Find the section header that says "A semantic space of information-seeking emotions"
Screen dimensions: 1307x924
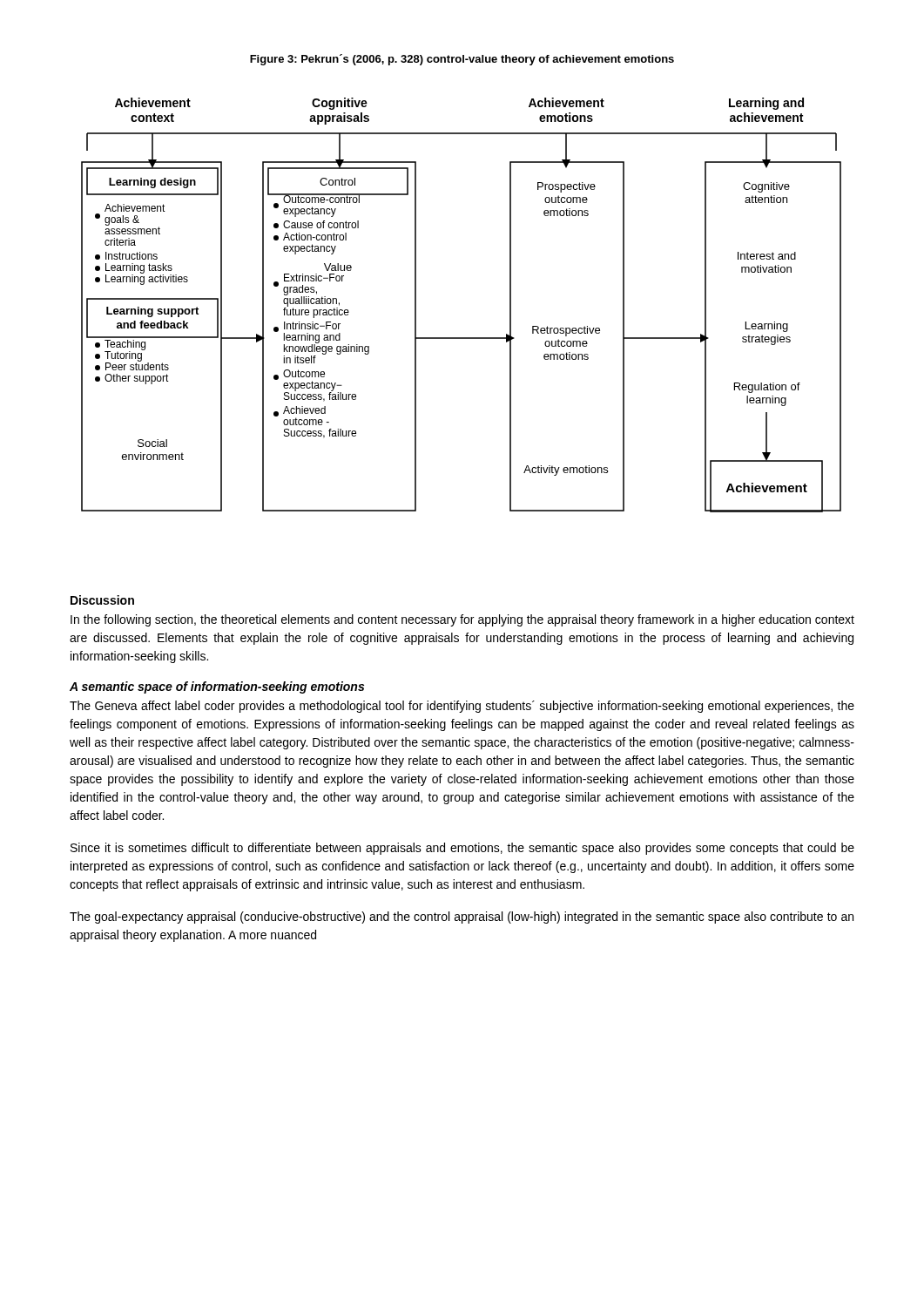coord(217,687)
